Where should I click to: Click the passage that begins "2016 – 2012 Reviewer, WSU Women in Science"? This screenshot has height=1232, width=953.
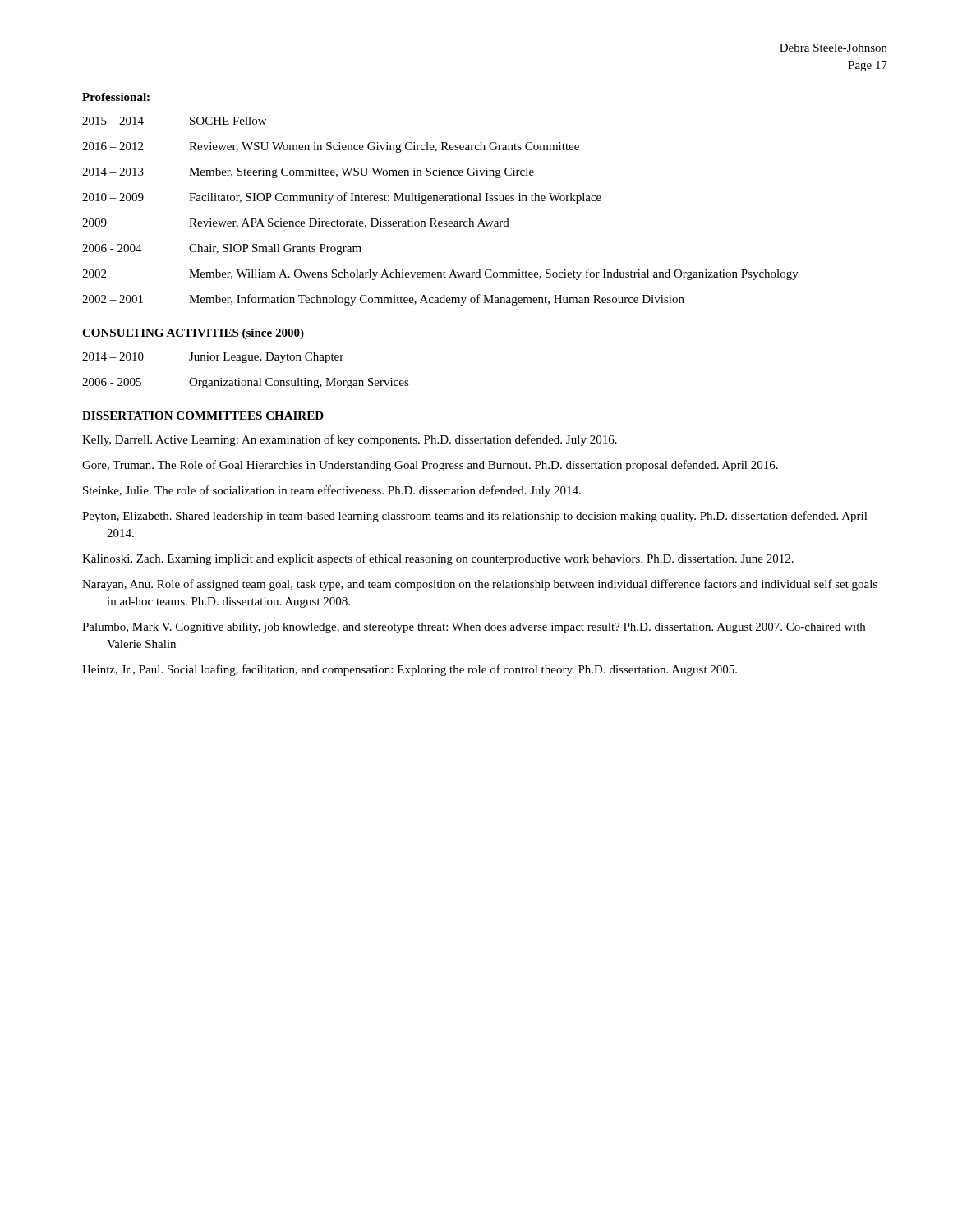(x=485, y=147)
